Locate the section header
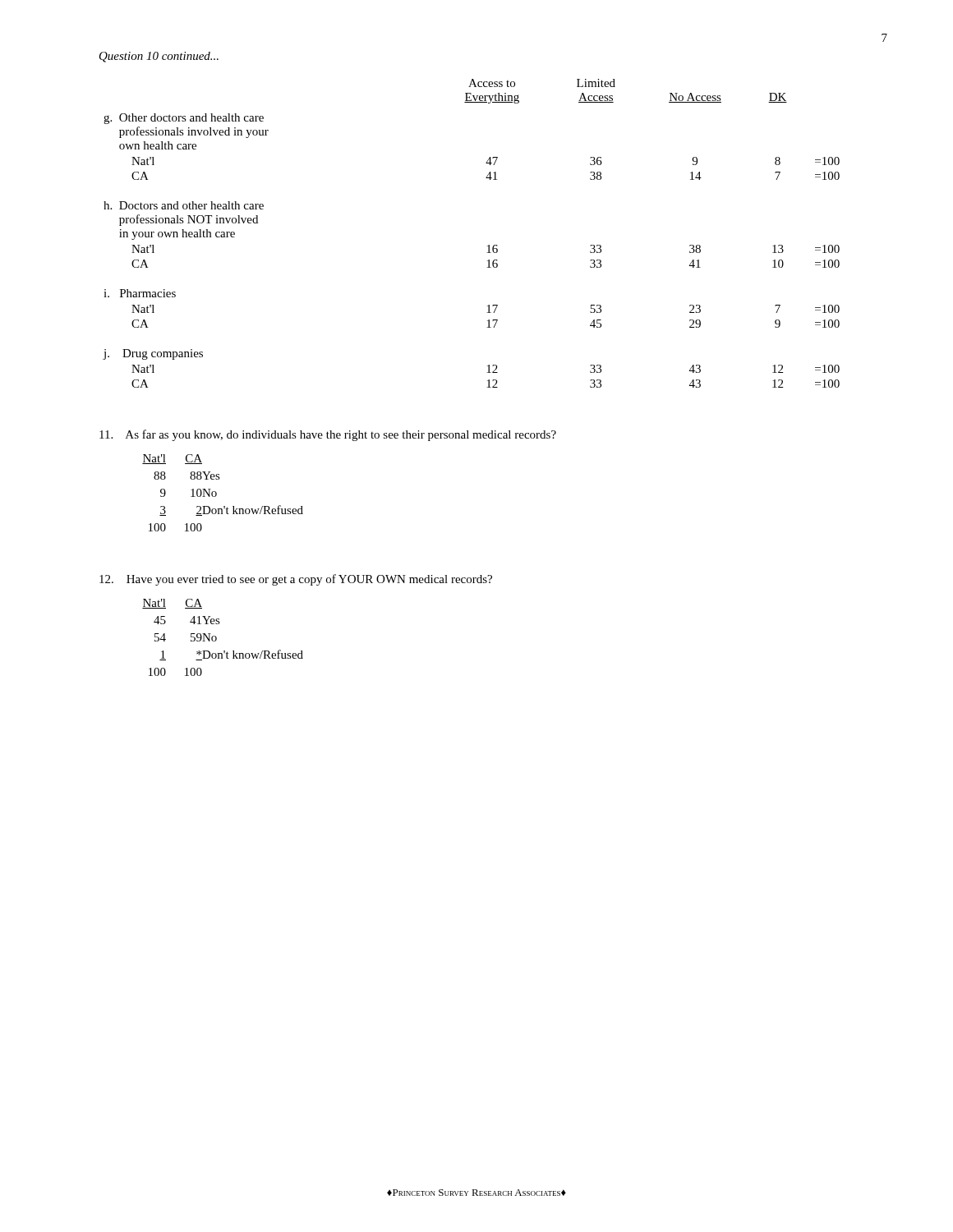The height and width of the screenshot is (1232, 953). tap(159, 56)
